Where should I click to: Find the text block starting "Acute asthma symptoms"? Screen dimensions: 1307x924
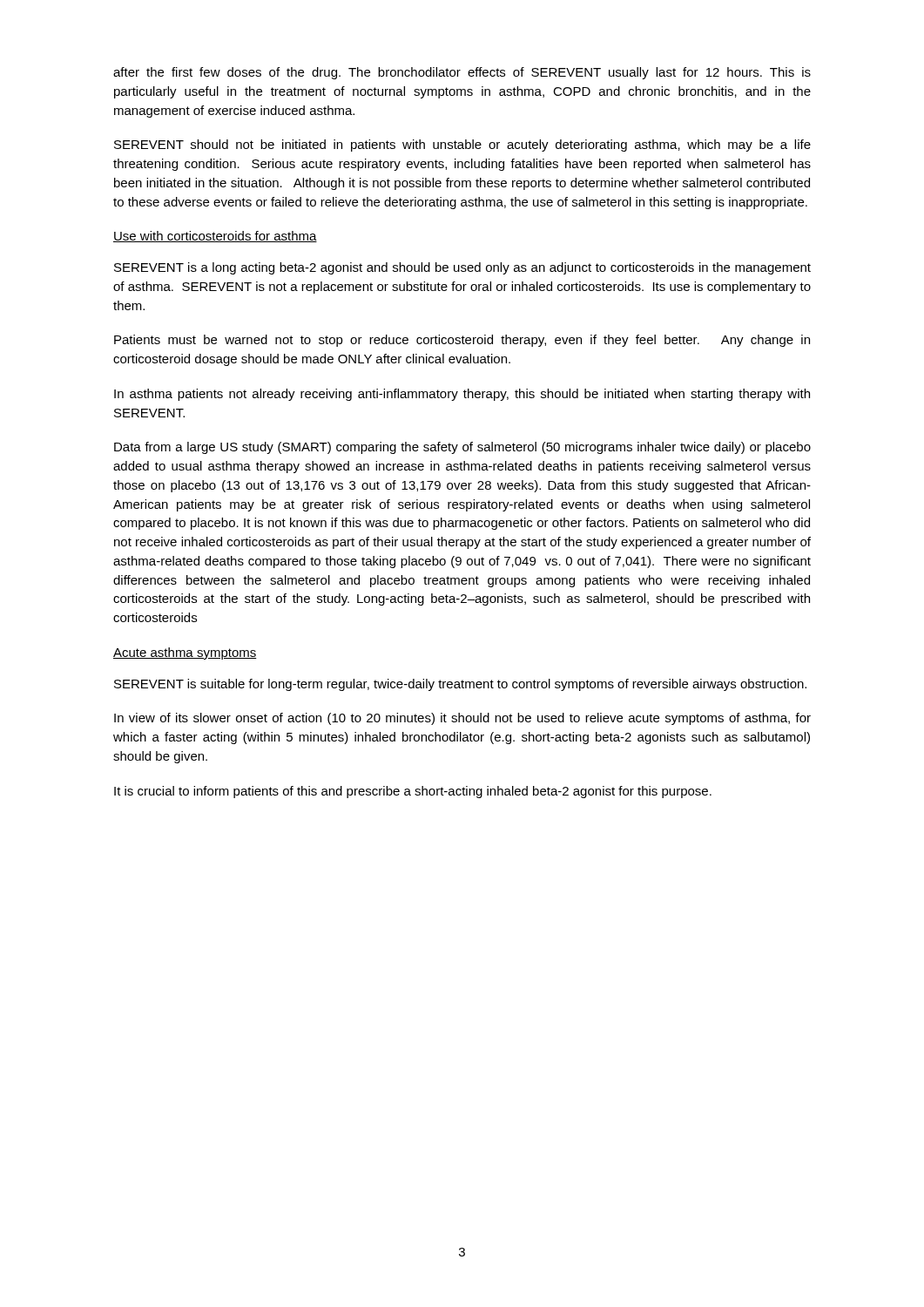click(x=185, y=652)
